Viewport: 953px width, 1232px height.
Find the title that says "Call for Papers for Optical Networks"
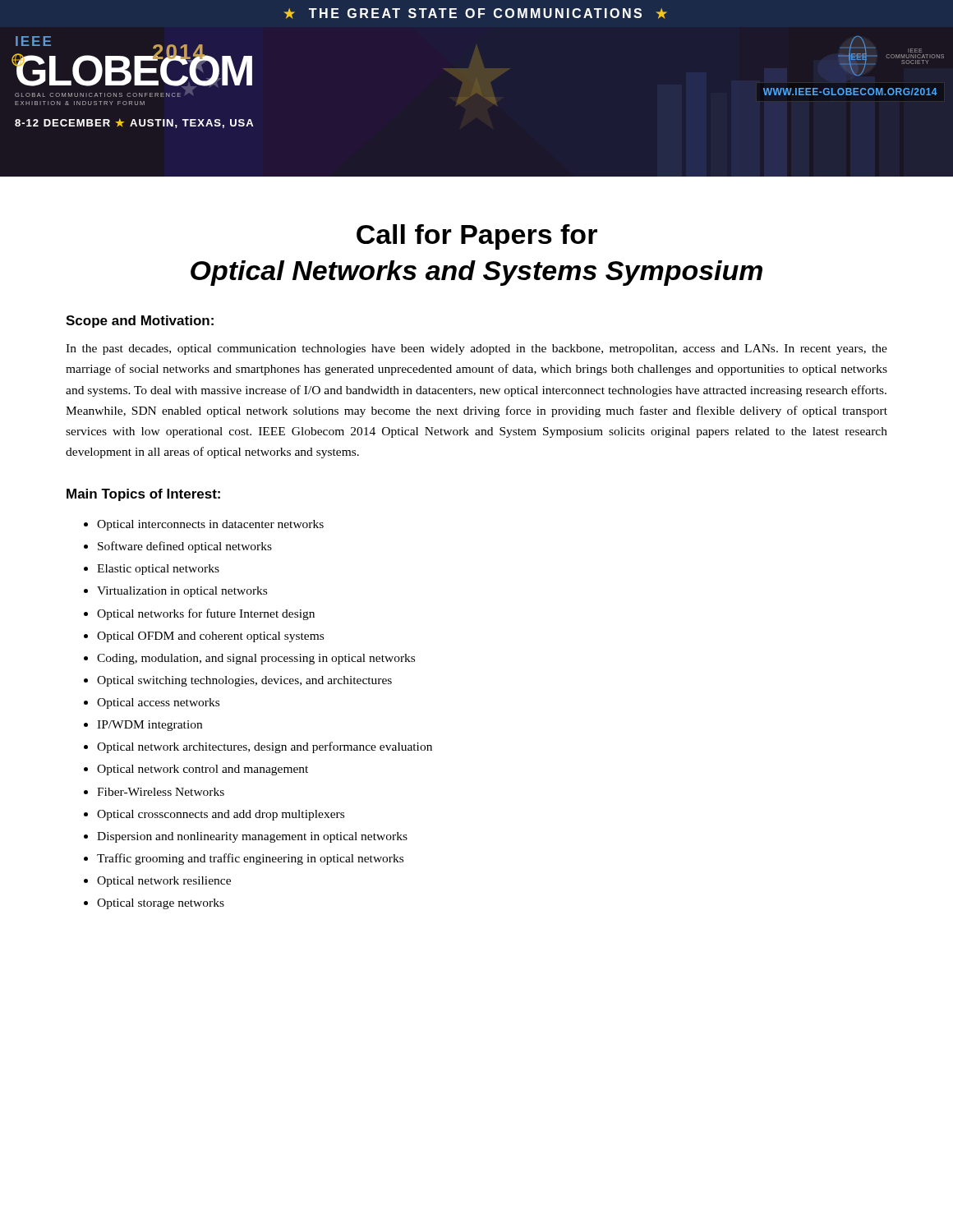click(x=476, y=252)
